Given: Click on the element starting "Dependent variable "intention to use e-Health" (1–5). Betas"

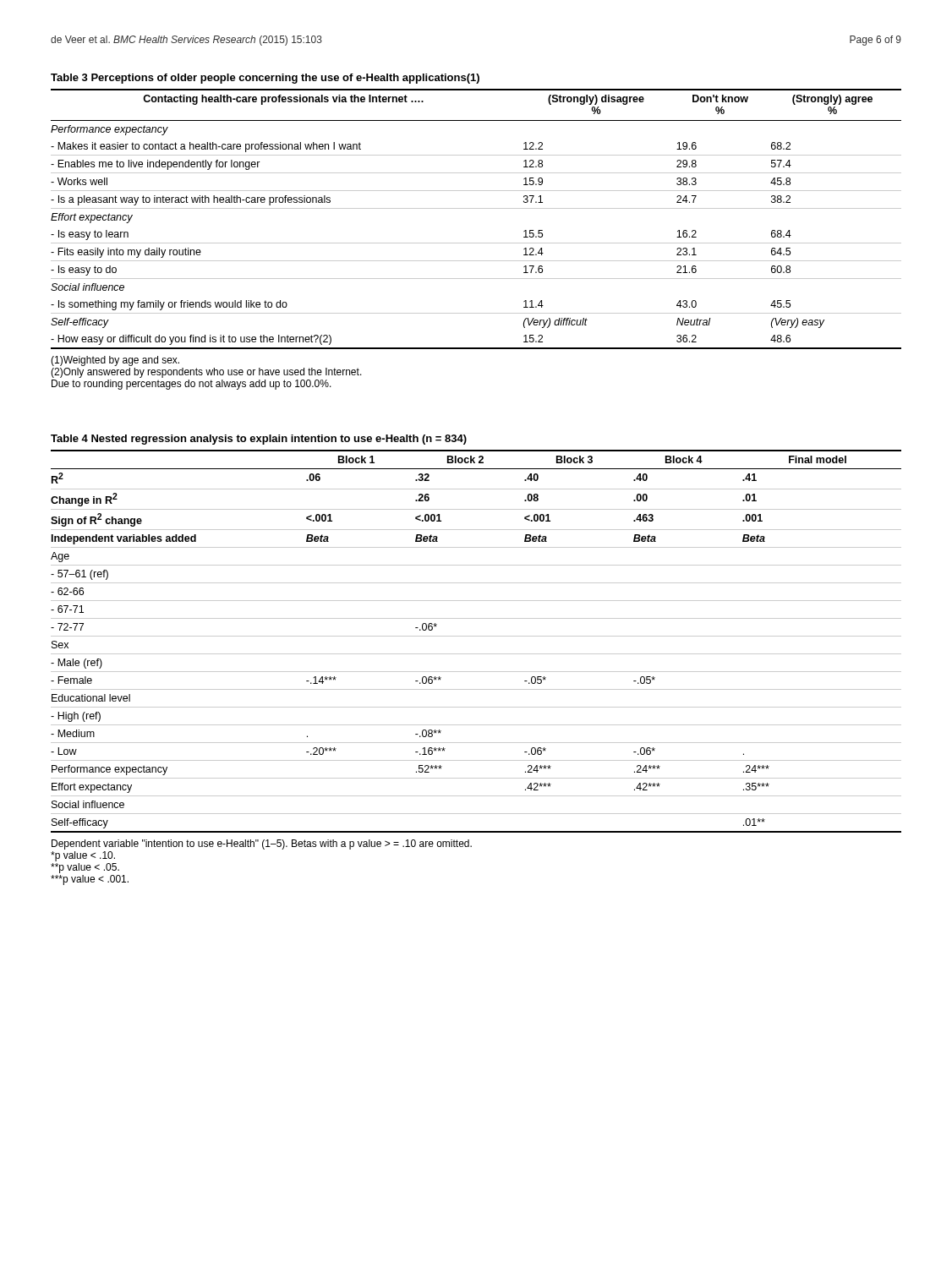Looking at the screenshot, I should pos(262,844).
